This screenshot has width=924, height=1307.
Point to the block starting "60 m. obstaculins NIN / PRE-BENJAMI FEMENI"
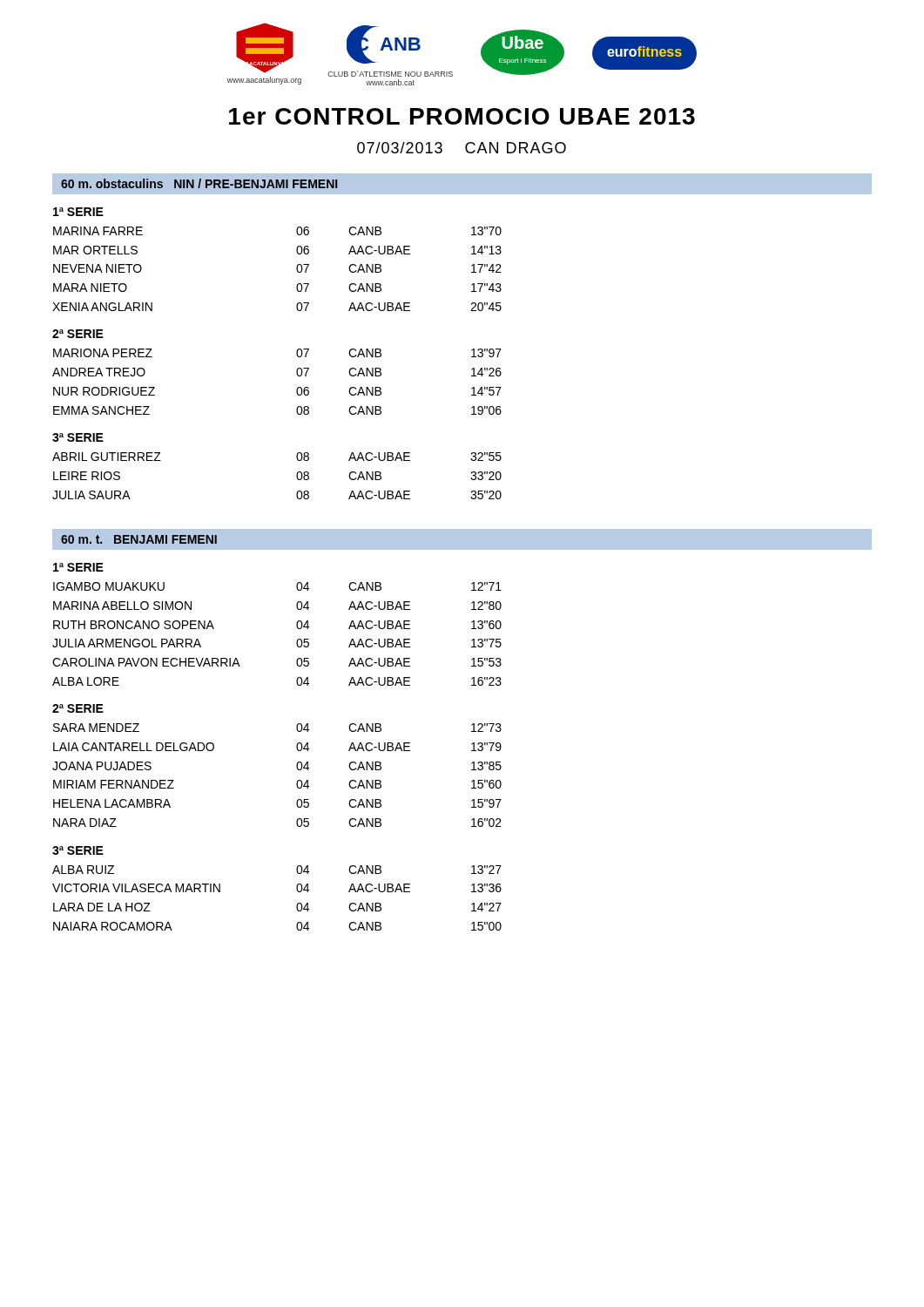click(200, 184)
